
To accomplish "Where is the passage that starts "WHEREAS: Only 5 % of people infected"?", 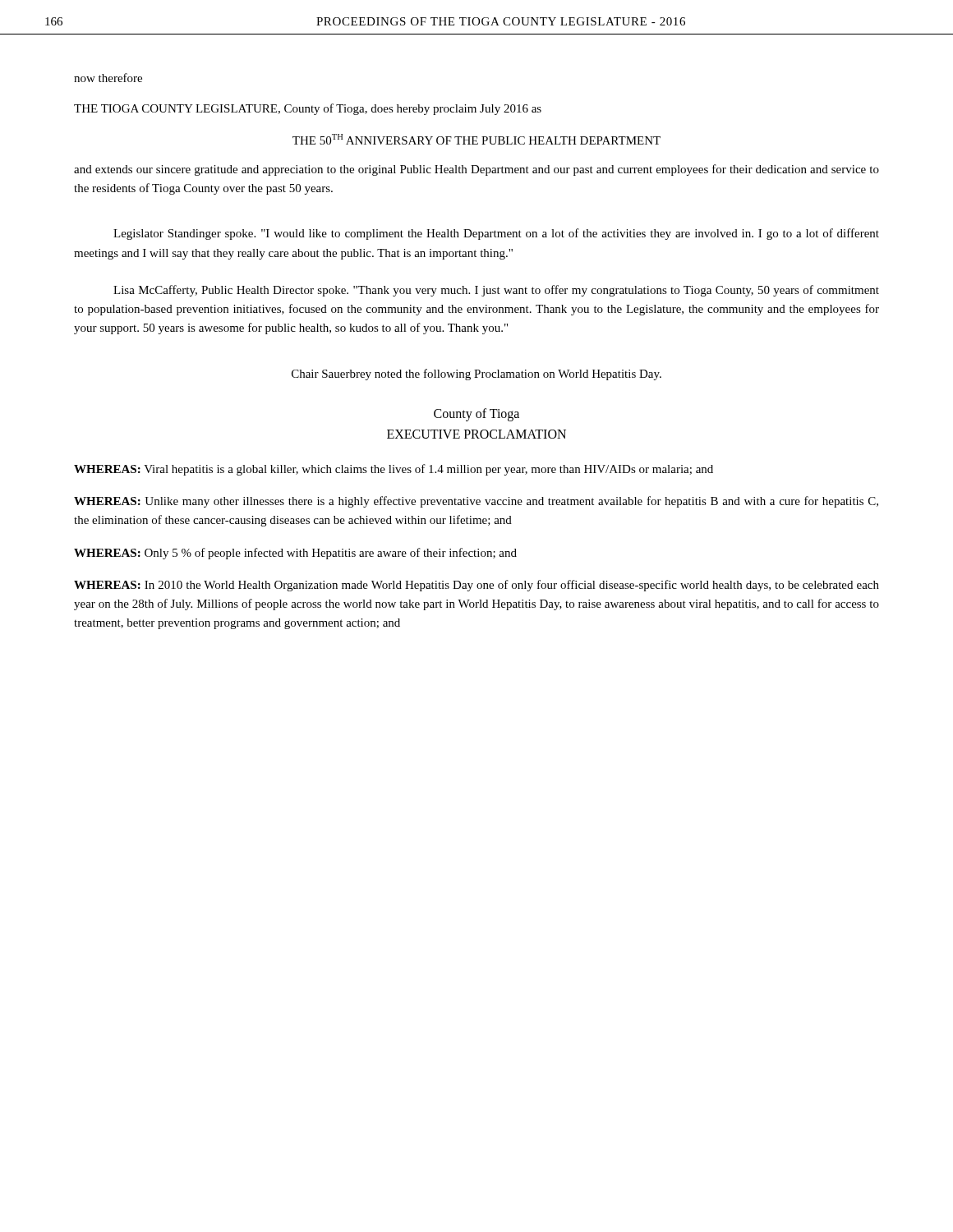I will (295, 552).
